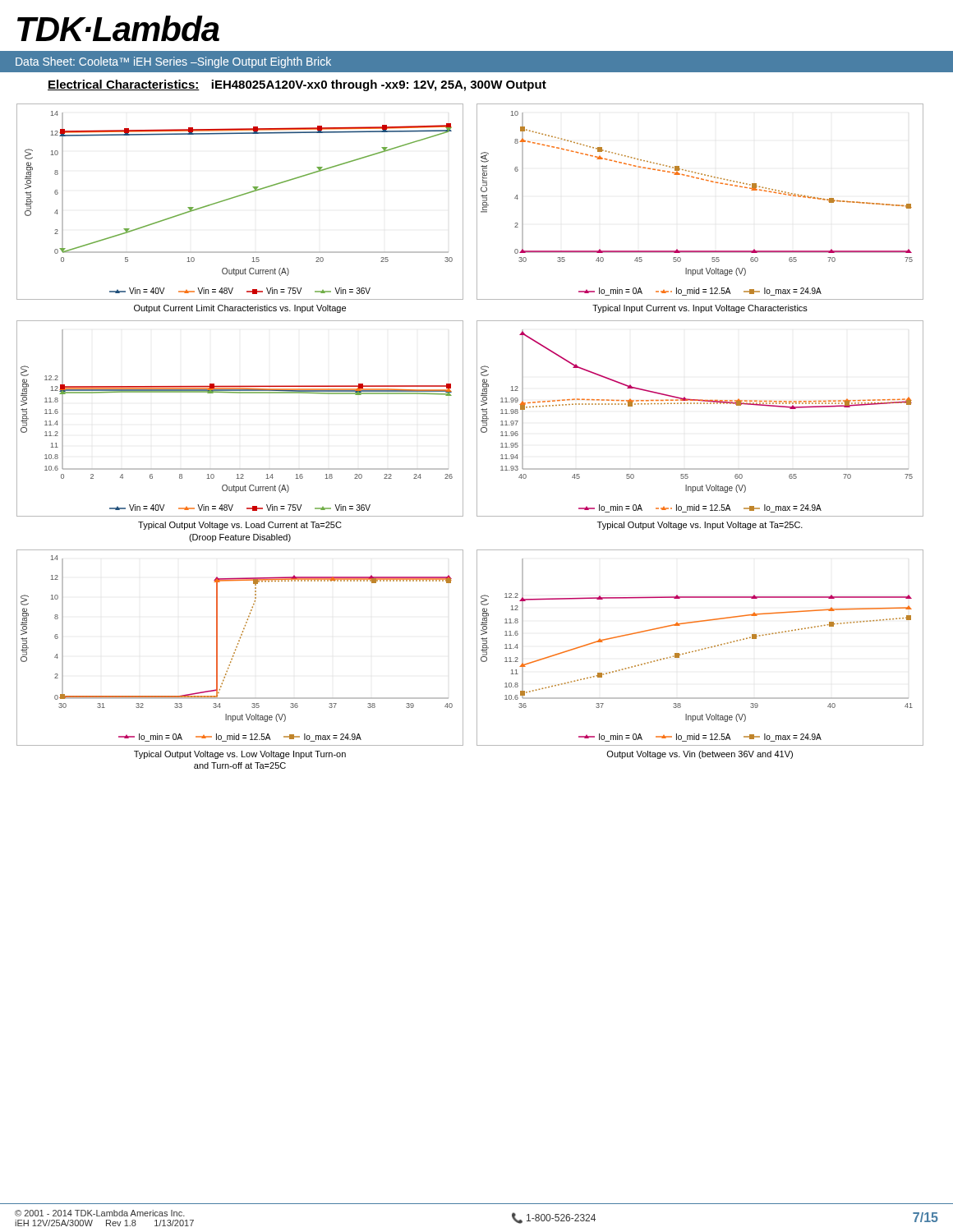This screenshot has width=953, height=1232.
Task: Click where it says "Typical Output Voltage vs. Input Voltage at Ta=25C."
Action: pyautogui.click(x=700, y=525)
